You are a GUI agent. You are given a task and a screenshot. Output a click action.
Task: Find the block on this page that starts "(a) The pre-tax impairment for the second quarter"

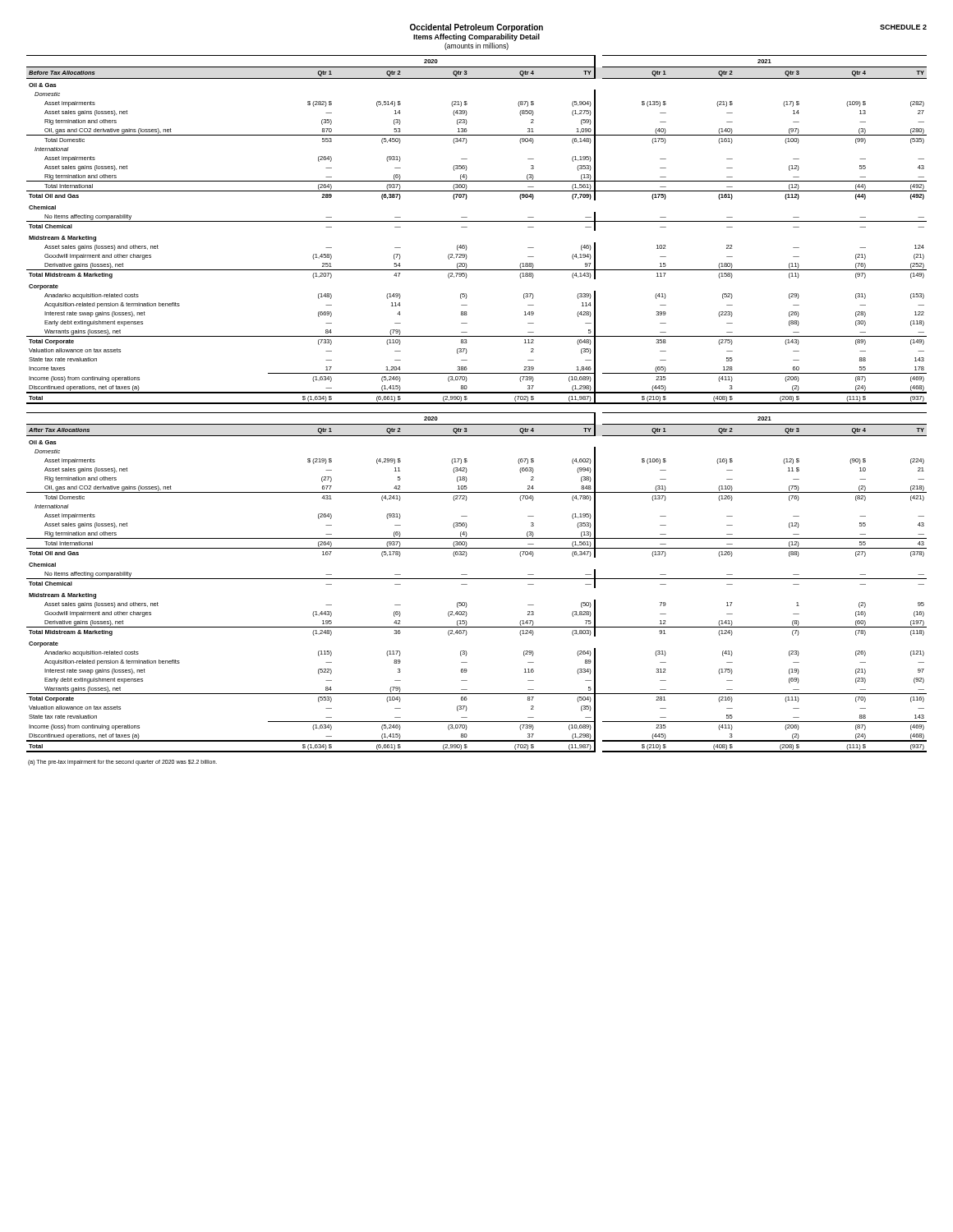click(123, 762)
